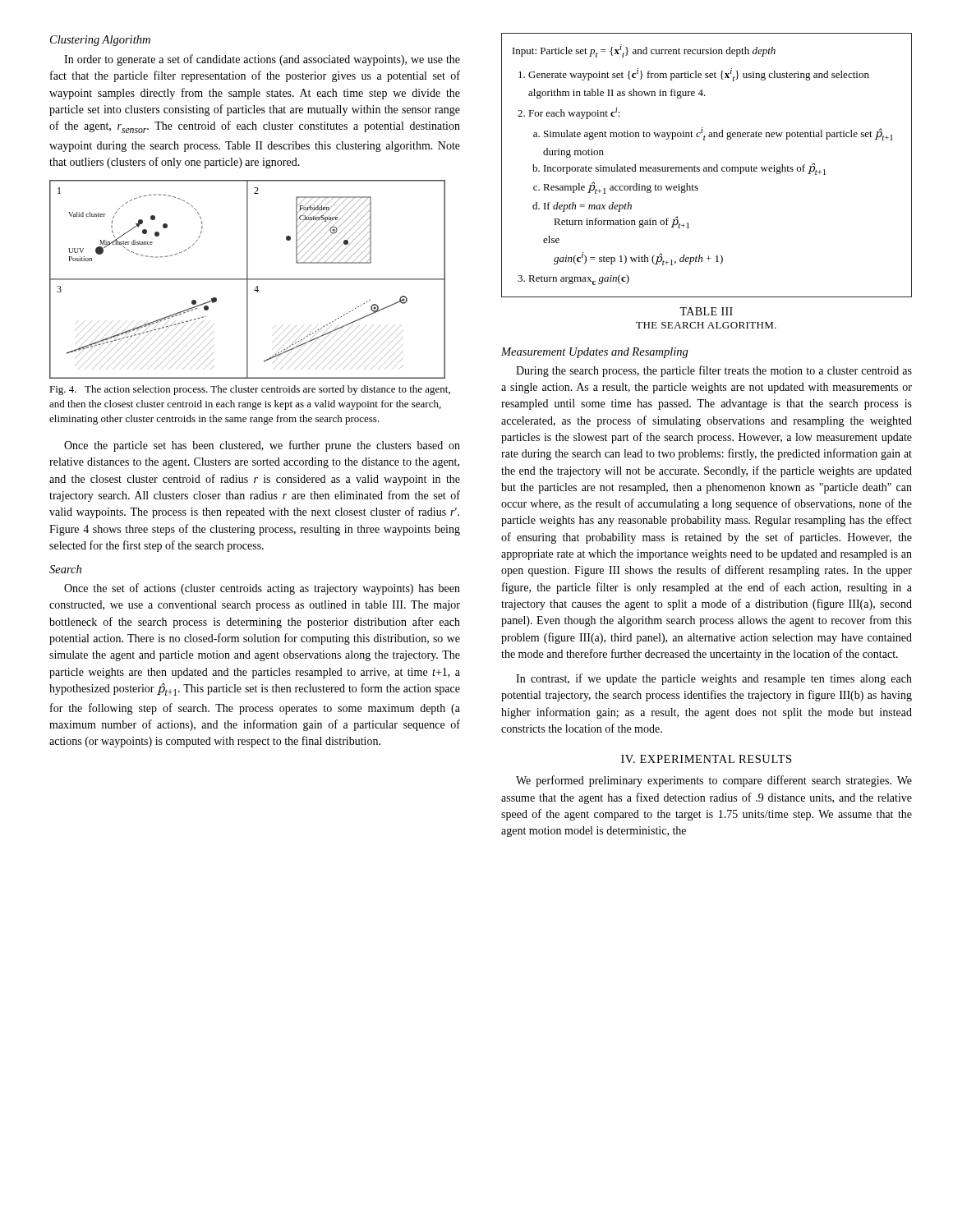Find the text starting "In contrast, if"

[x=707, y=704]
